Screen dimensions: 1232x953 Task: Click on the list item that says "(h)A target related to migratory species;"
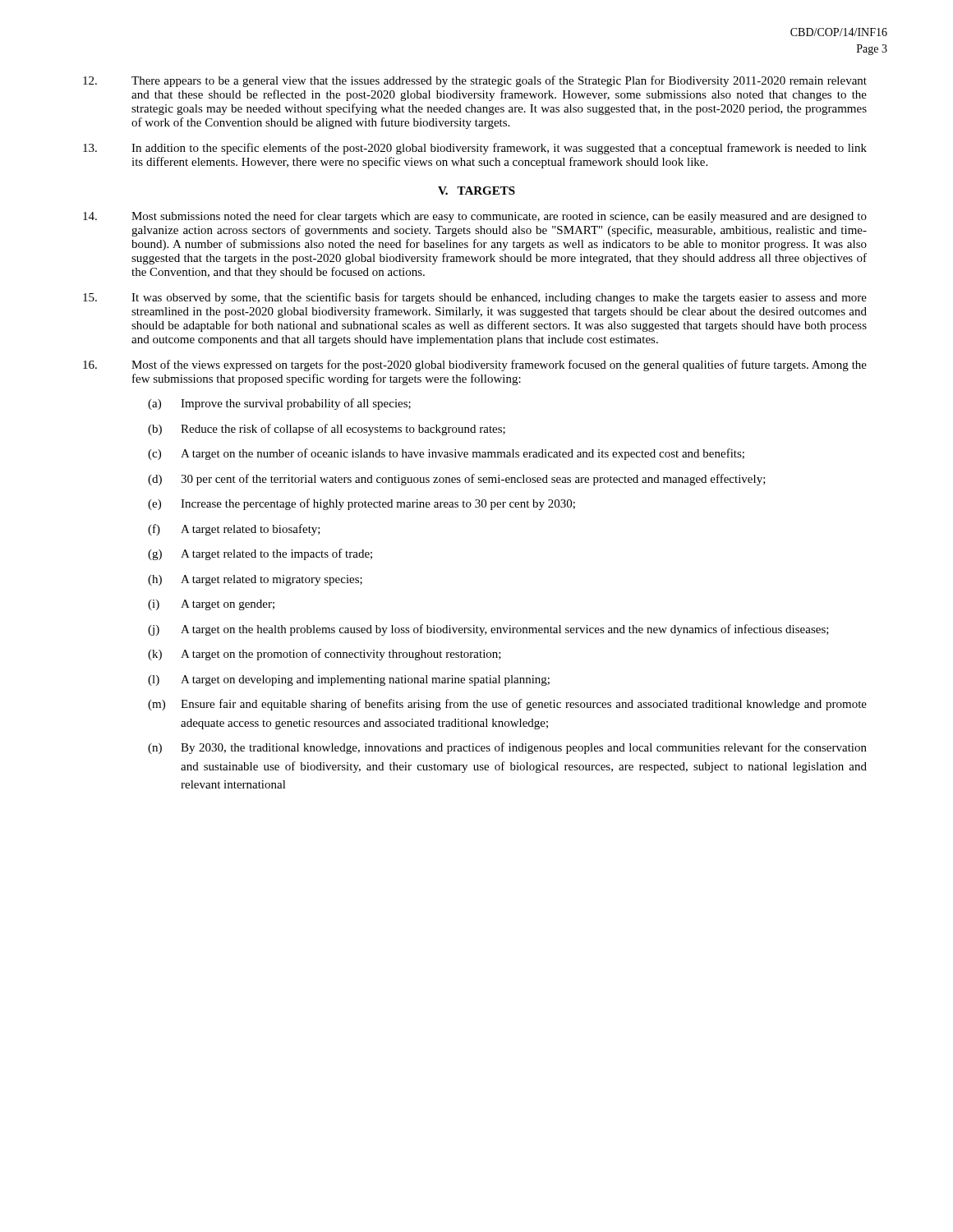255,580
